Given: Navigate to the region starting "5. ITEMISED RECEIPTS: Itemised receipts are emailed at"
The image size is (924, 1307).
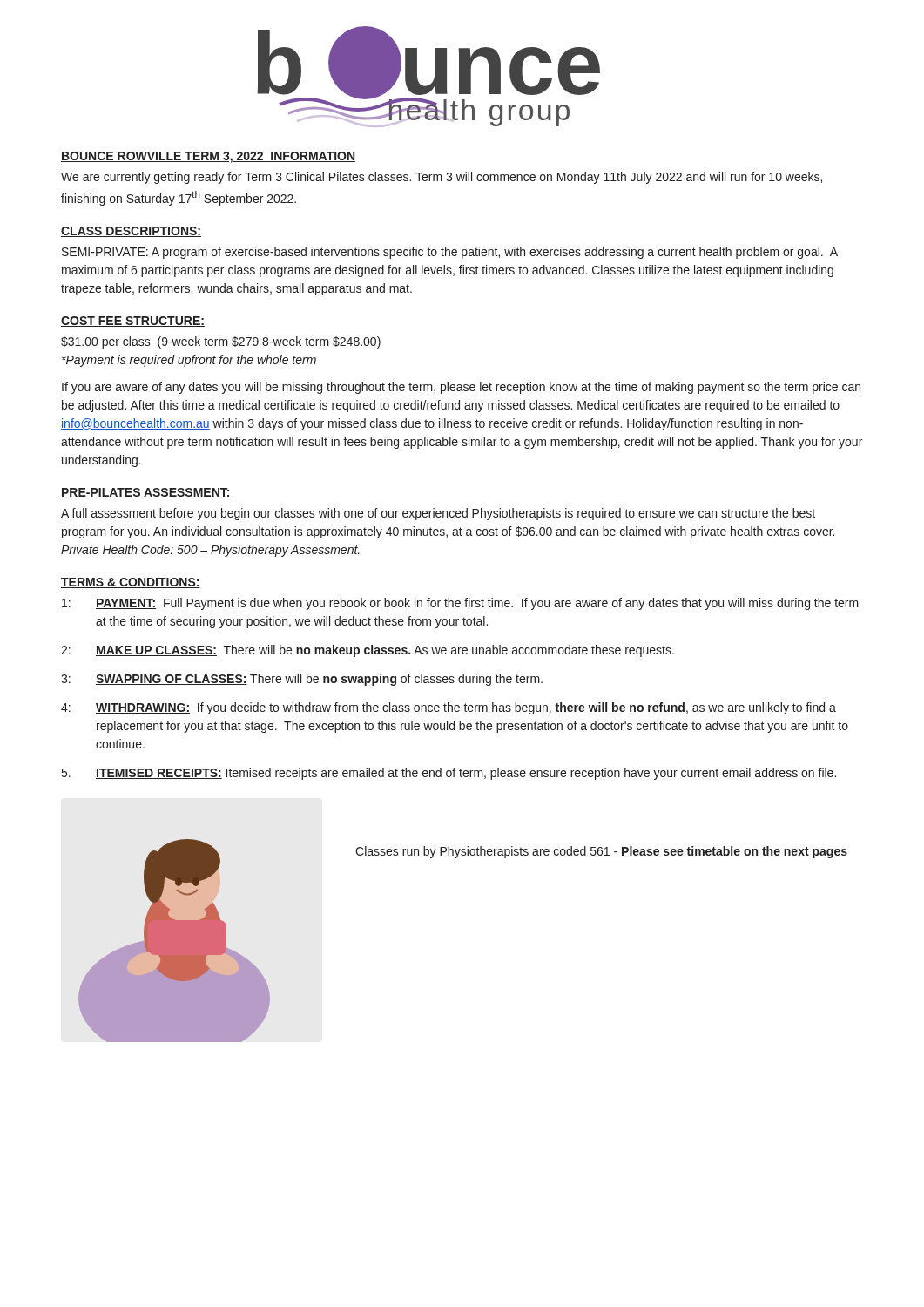Looking at the screenshot, I should point(462,773).
